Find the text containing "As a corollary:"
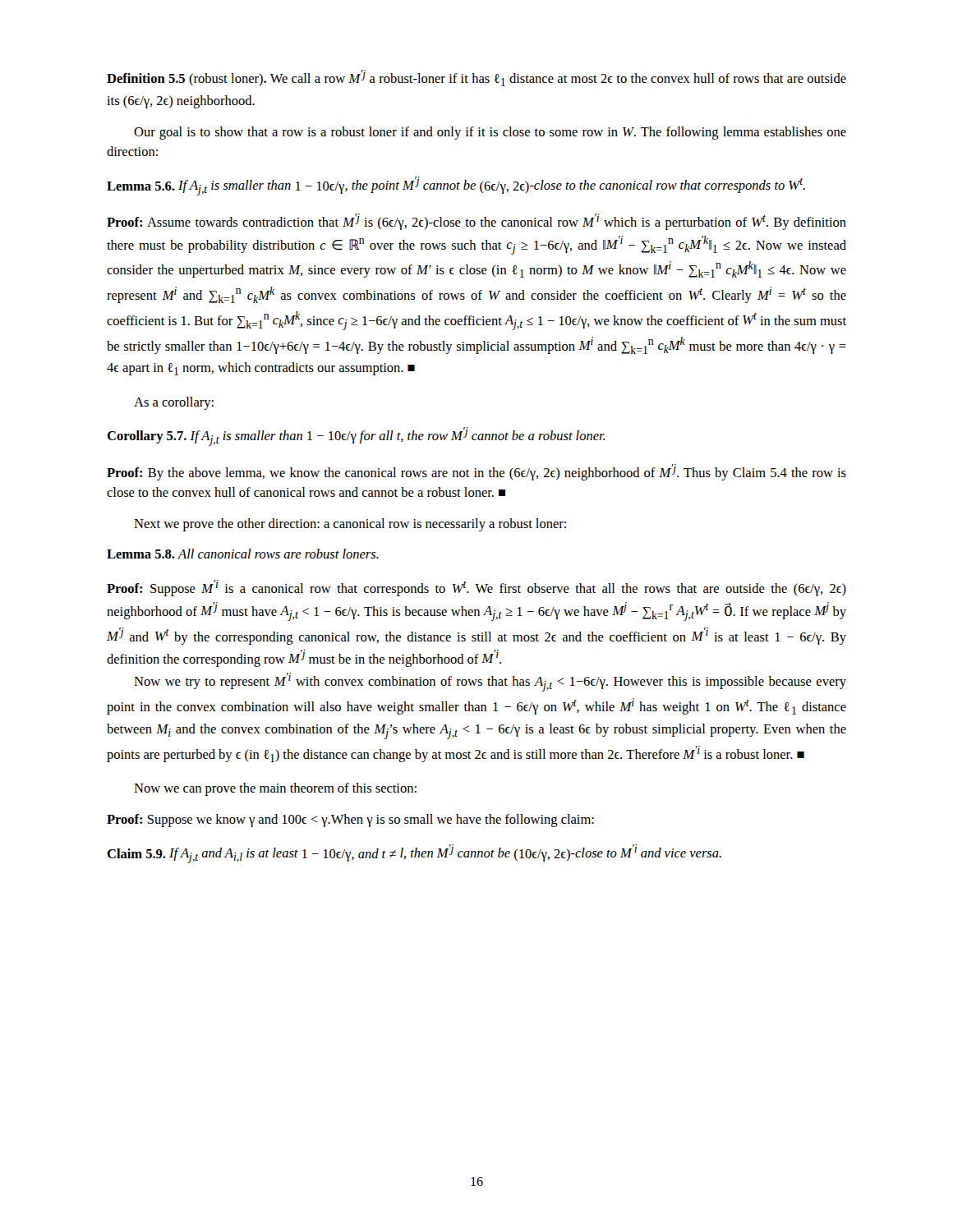The width and height of the screenshot is (953, 1232). (174, 403)
